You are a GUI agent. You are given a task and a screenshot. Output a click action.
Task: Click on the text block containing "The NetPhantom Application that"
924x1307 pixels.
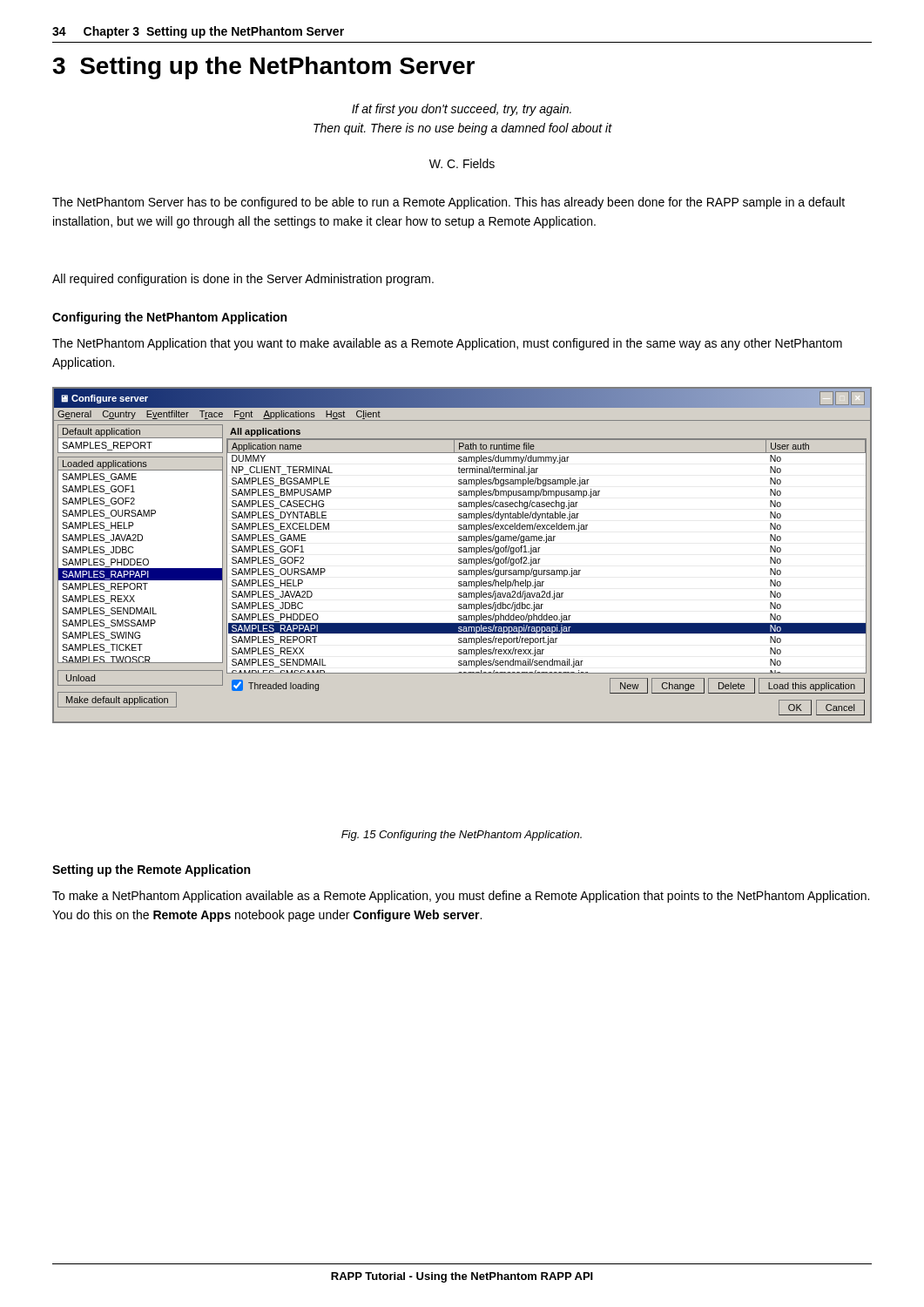tap(447, 353)
